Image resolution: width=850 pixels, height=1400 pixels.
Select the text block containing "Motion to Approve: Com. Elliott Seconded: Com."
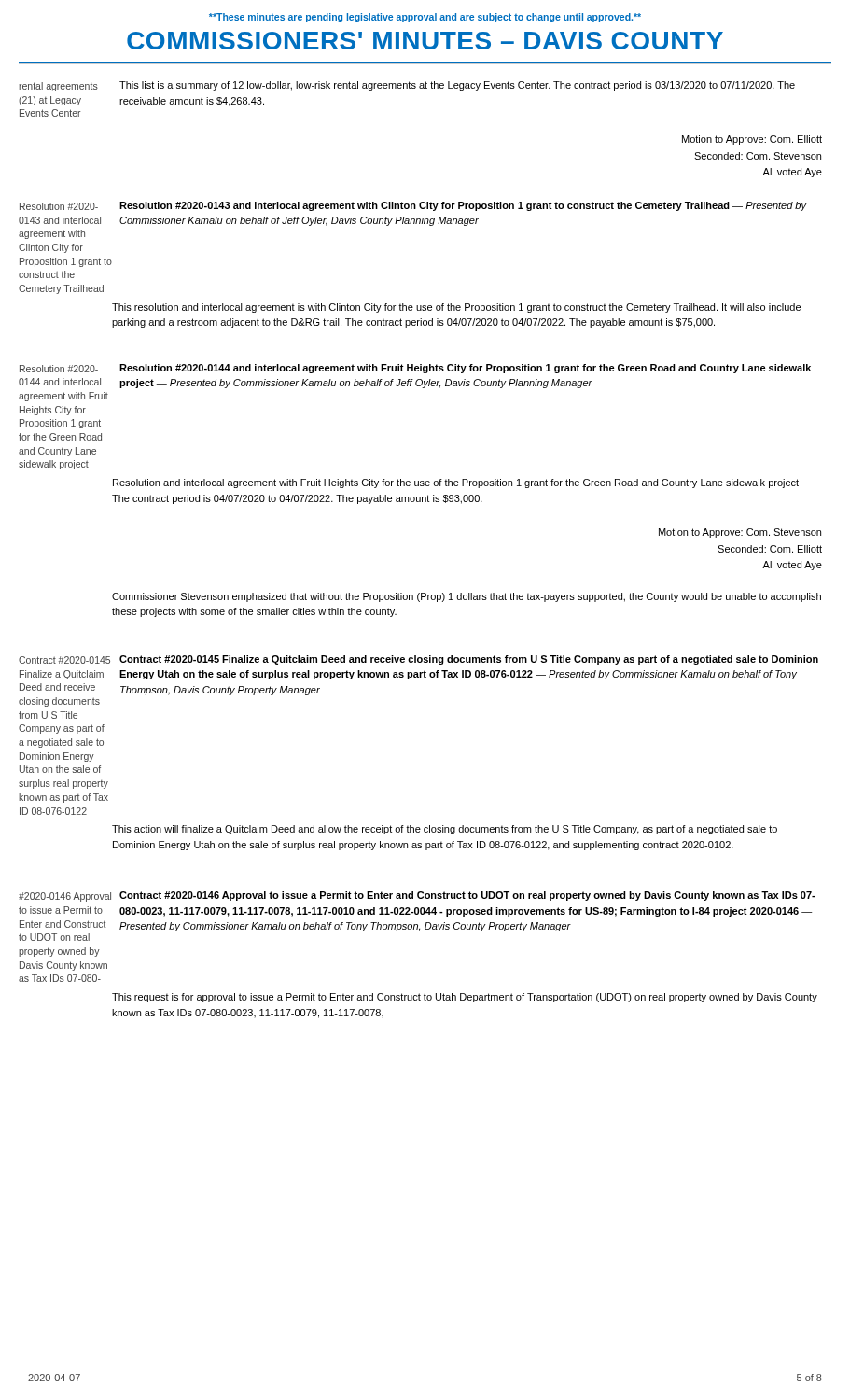[x=752, y=156]
